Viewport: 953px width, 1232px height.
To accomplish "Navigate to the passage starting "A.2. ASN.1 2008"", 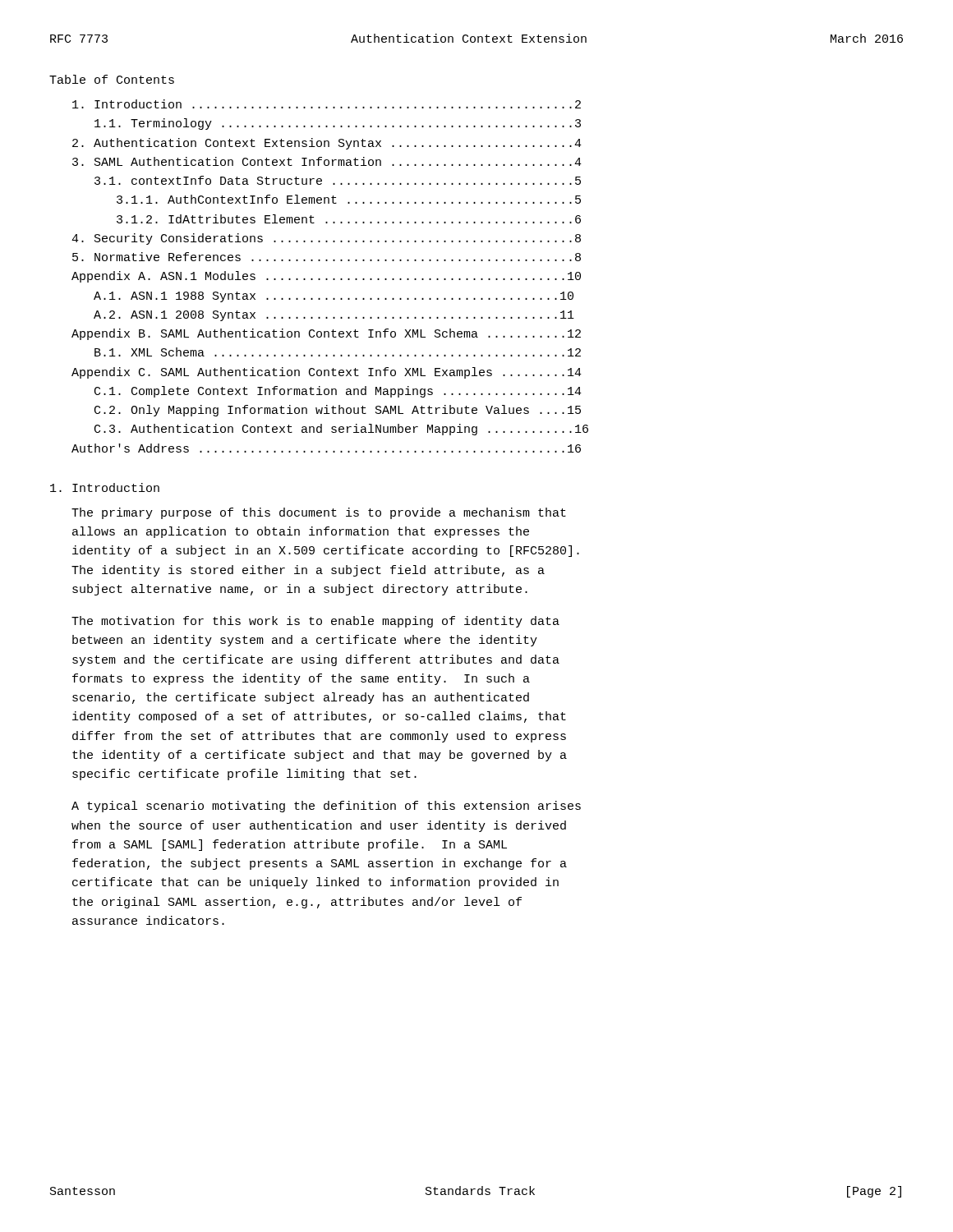I will coord(312,316).
